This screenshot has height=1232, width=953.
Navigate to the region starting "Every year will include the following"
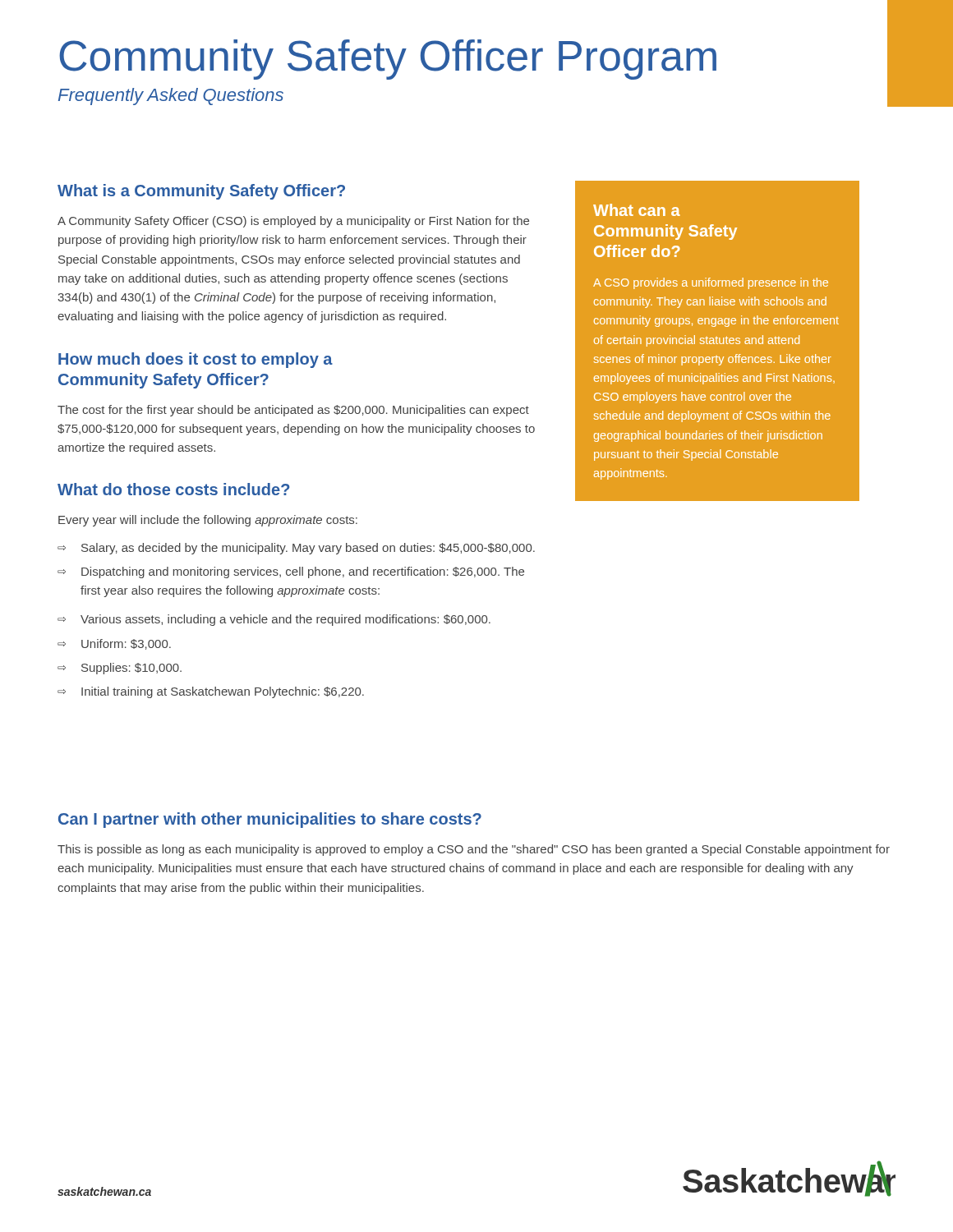click(x=300, y=520)
